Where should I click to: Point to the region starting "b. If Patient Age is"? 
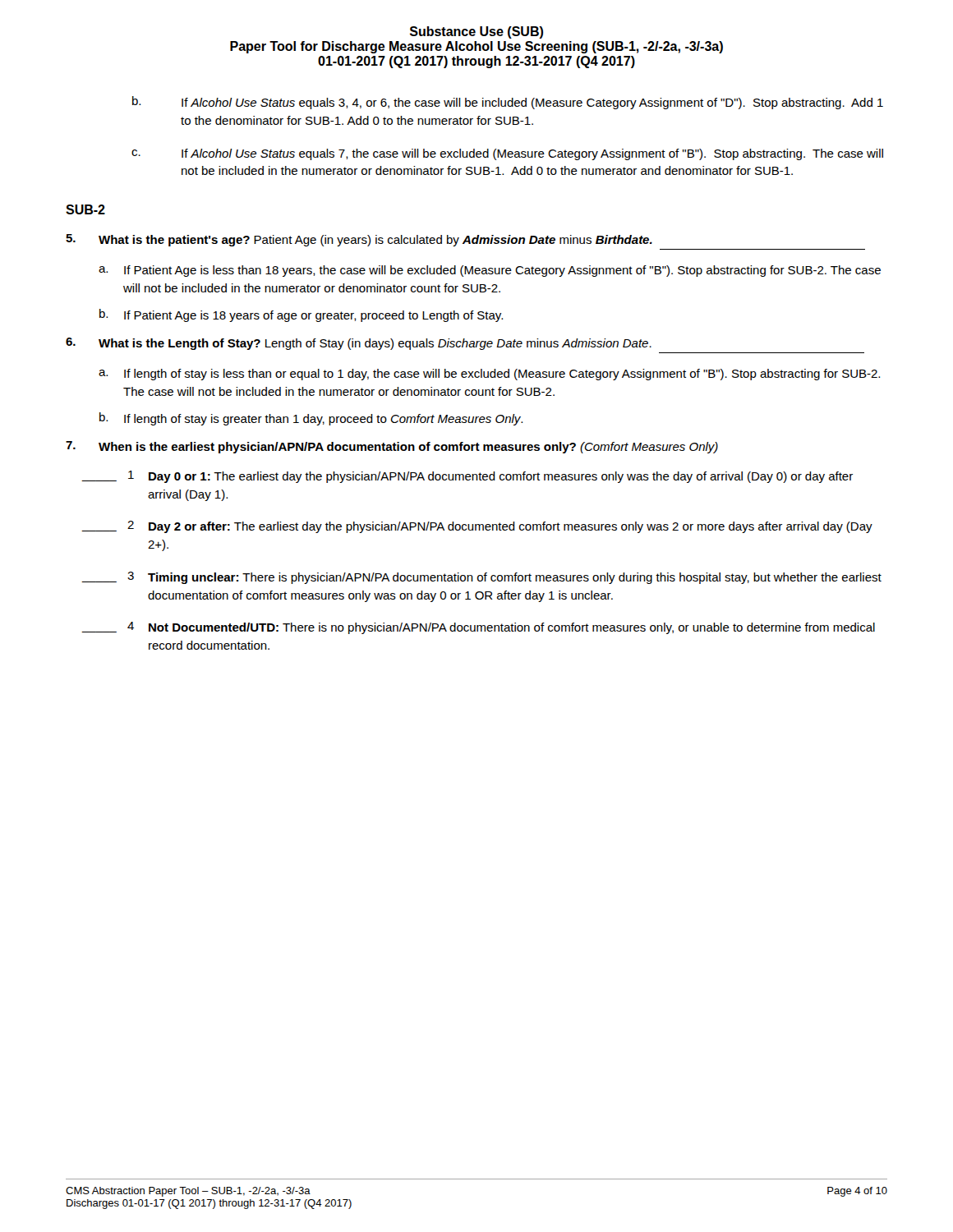pyautogui.click(x=493, y=315)
